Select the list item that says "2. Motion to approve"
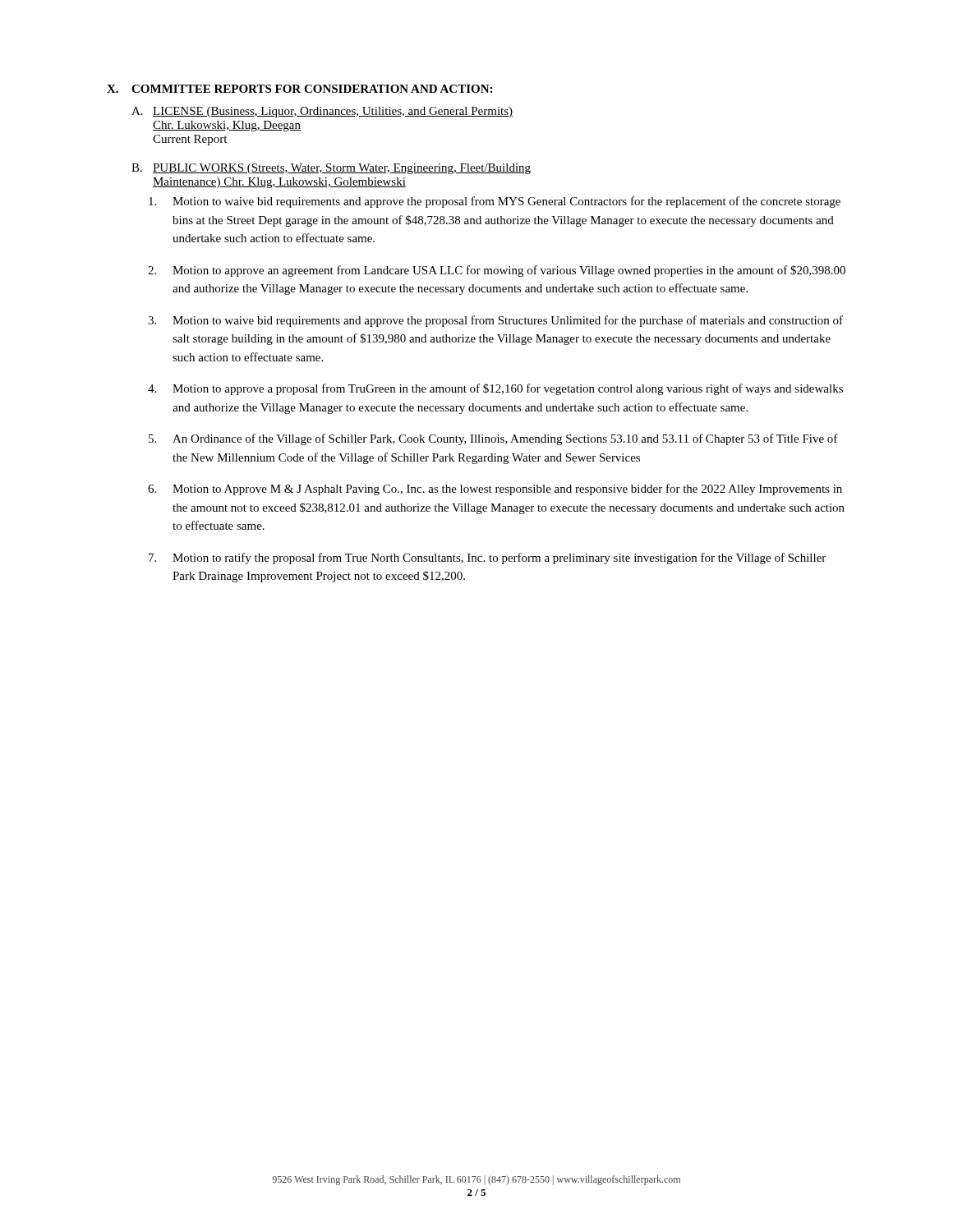This screenshot has height=1232, width=953. [x=497, y=279]
